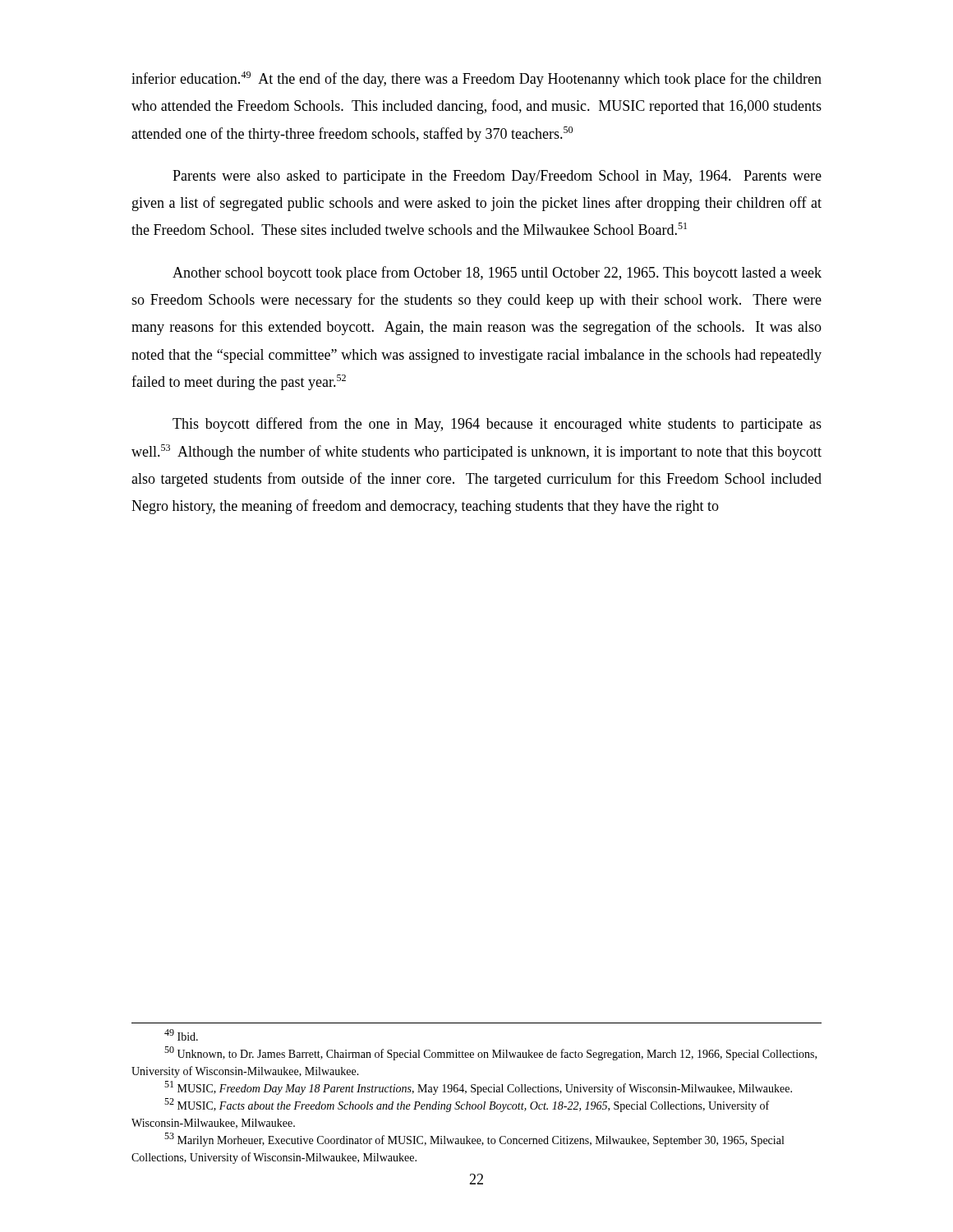This screenshot has width=953, height=1232.
Task: Point to the block beginning "51 MUSIC, Freedom Day May"
Action: (479, 1087)
